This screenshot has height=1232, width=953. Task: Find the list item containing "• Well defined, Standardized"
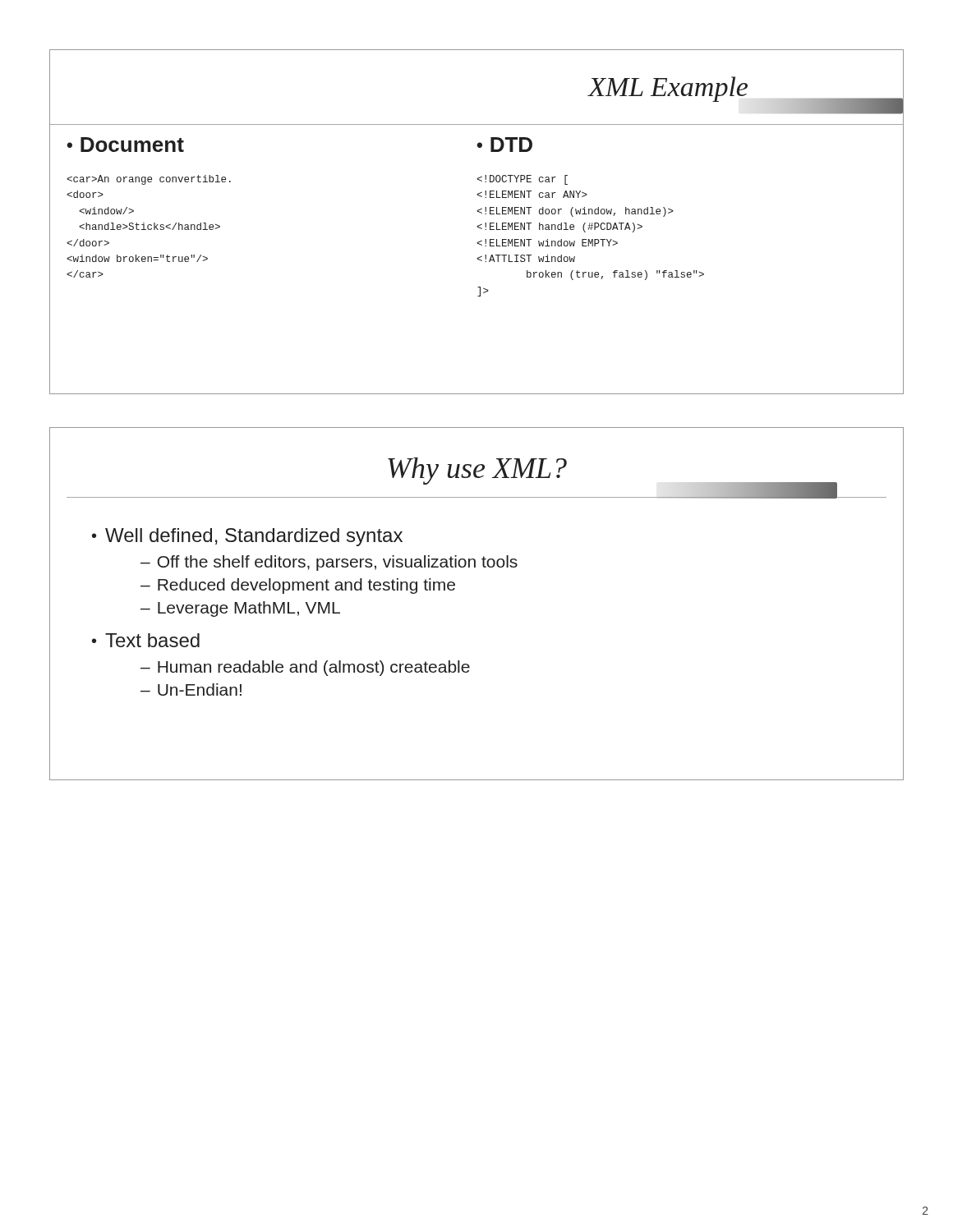(x=247, y=535)
